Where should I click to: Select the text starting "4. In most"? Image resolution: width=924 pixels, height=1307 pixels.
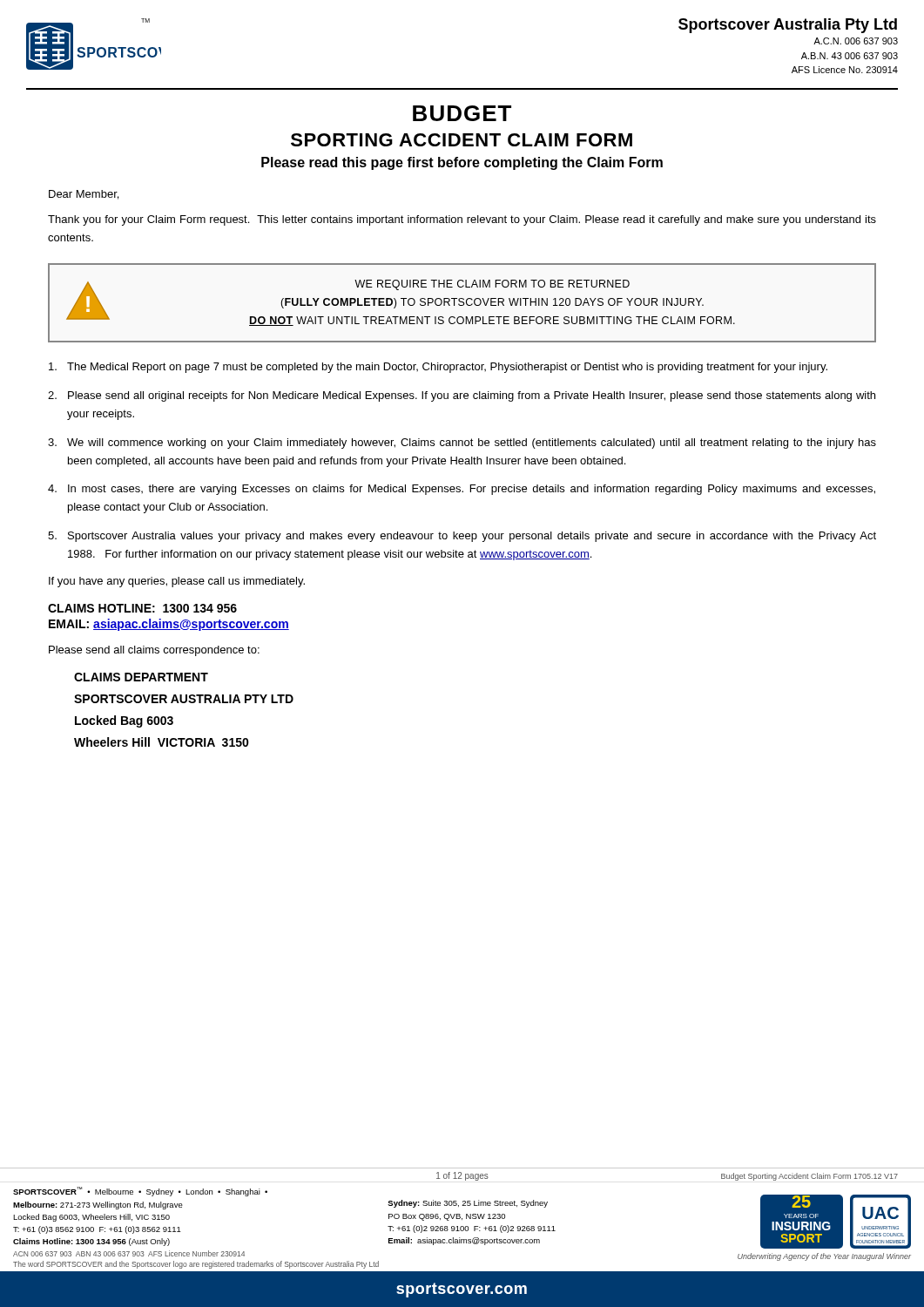pos(462,499)
